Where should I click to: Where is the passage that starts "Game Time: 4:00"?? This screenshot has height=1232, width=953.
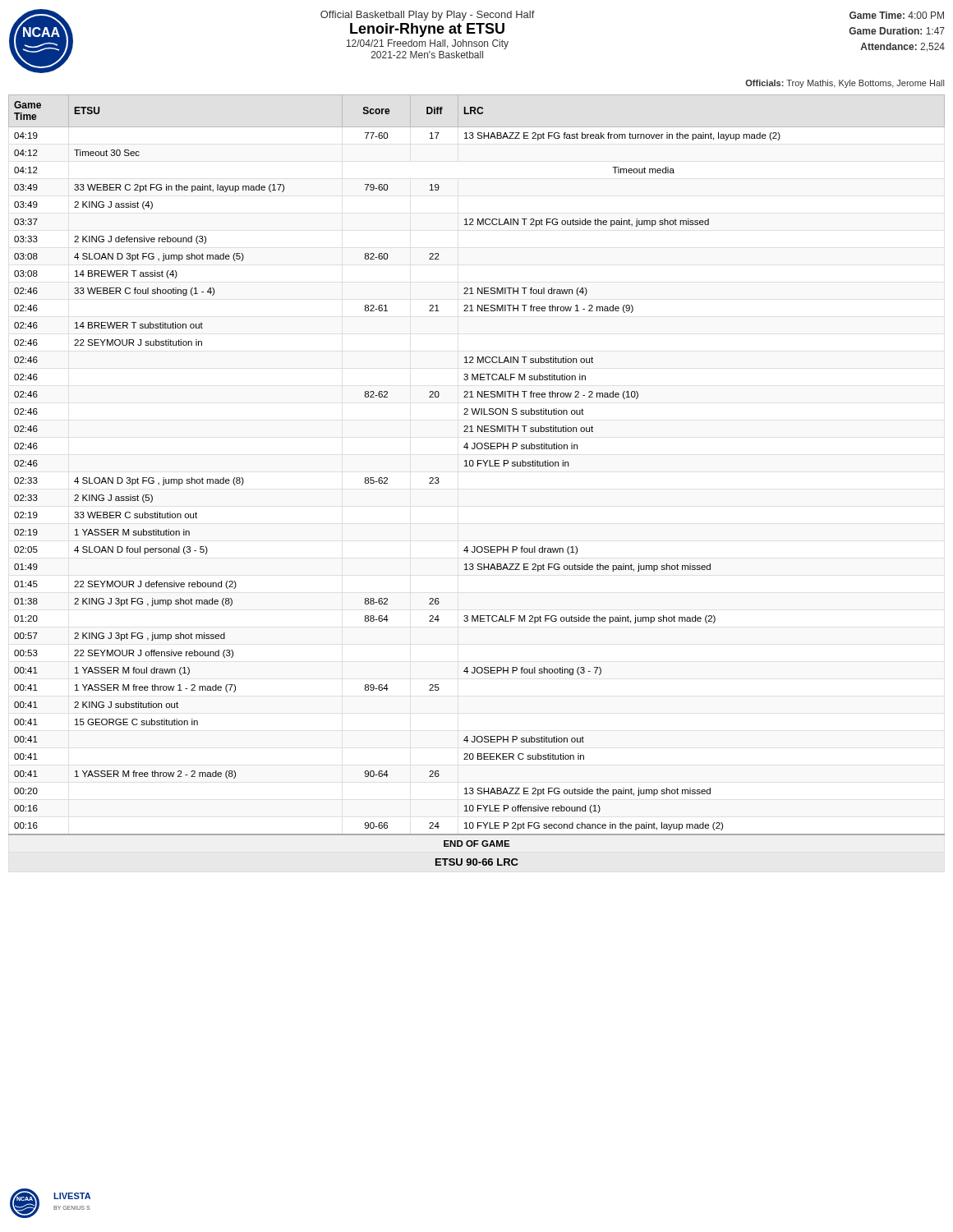(897, 31)
